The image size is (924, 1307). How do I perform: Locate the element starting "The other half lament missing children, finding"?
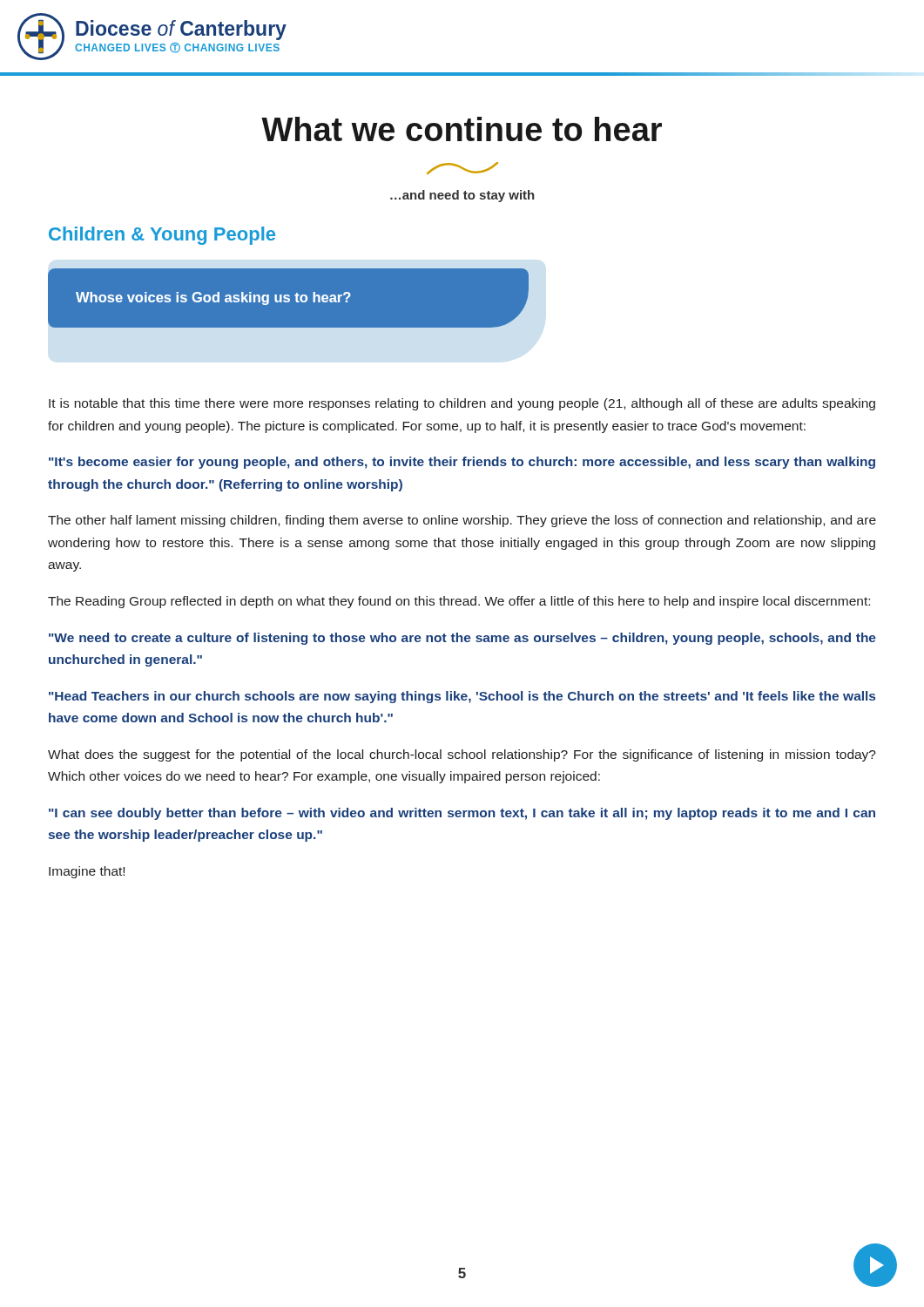[462, 542]
